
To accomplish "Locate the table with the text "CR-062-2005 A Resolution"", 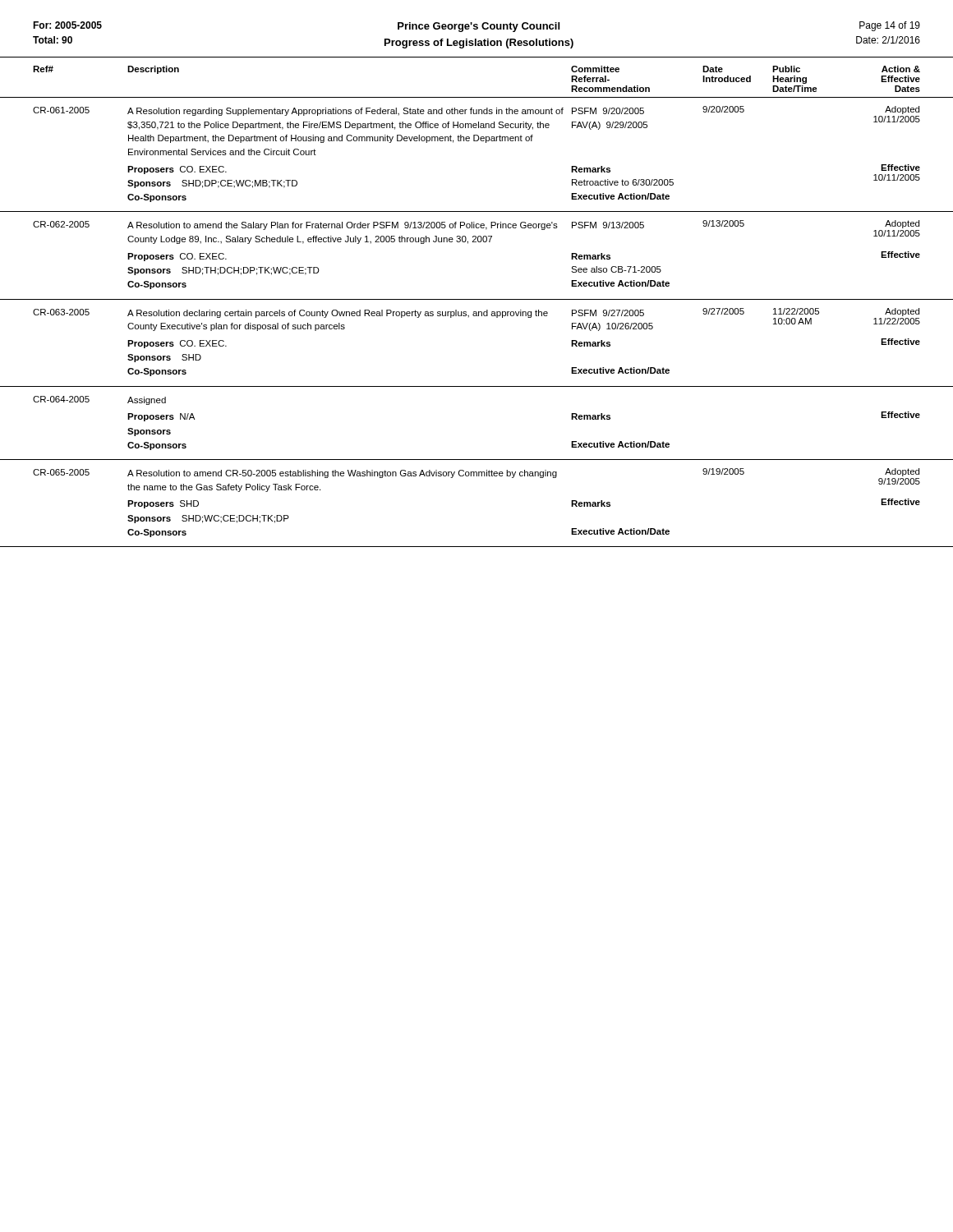I will pyautogui.click(x=476, y=256).
